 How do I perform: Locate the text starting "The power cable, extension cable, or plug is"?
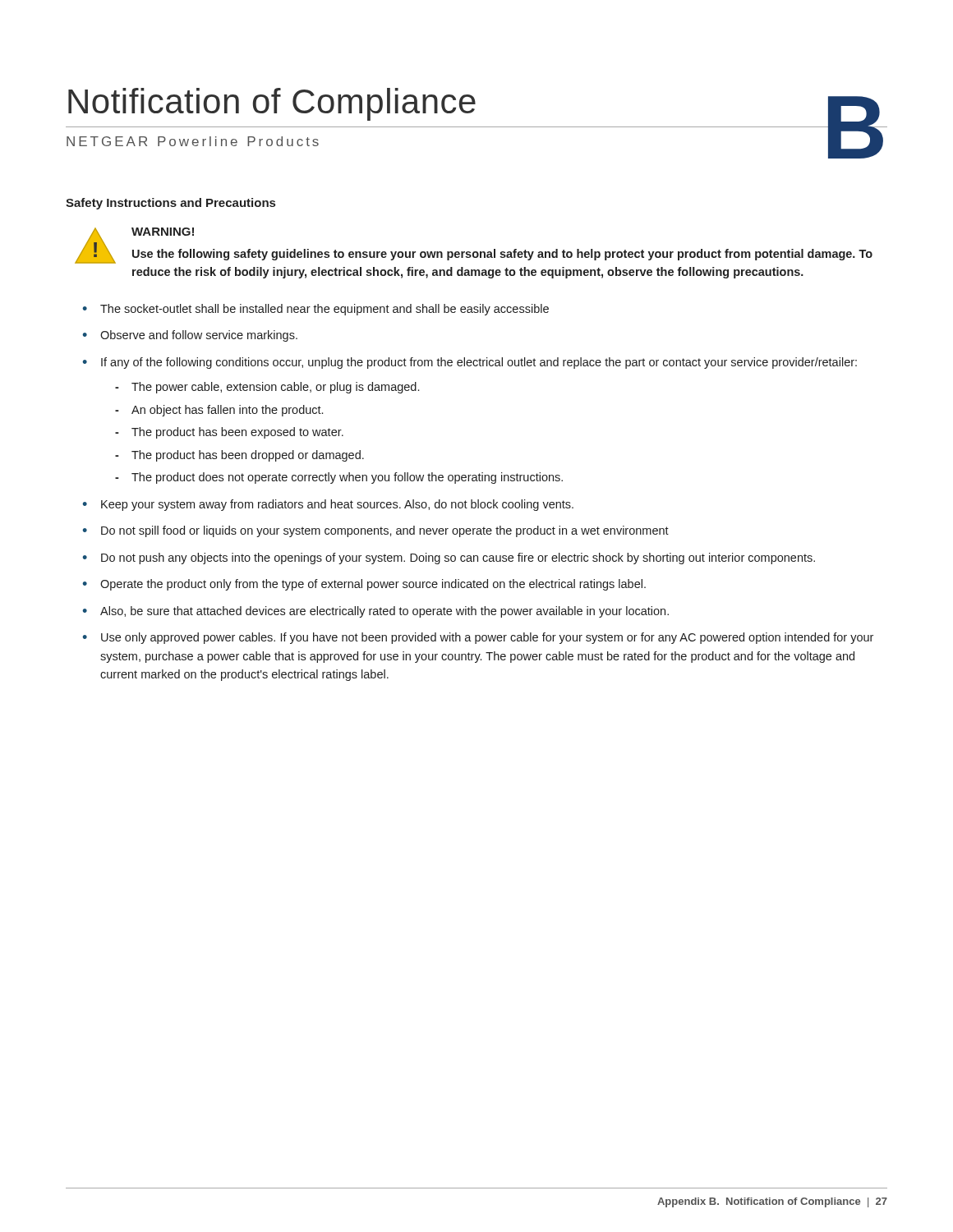click(x=276, y=387)
